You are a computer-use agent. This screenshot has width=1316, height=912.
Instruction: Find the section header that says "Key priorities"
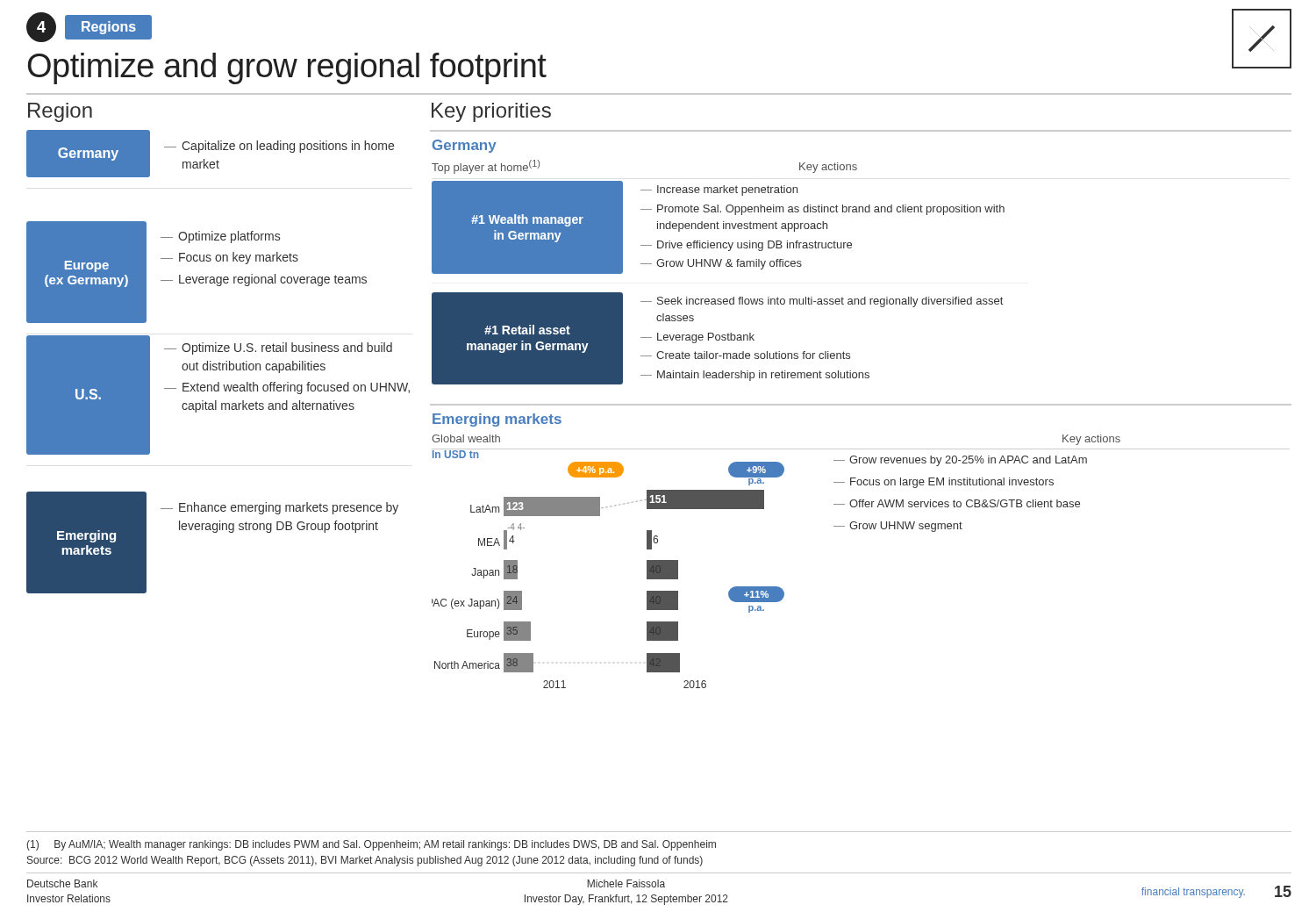[491, 110]
